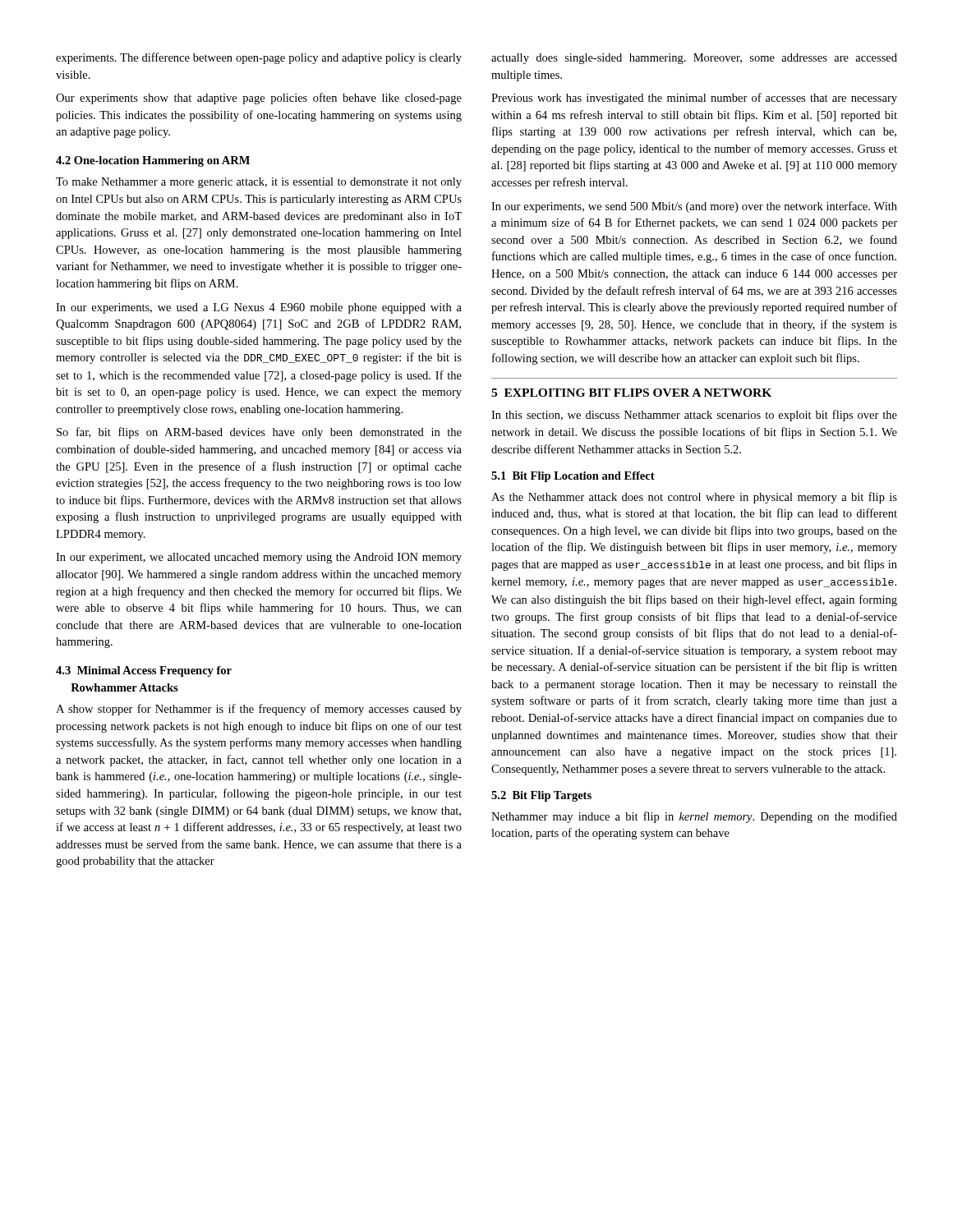
Task: Click on the section header that says "4.3 Minimal Access Frequency for Rowhammer"
Action: [x=144, y=671]
